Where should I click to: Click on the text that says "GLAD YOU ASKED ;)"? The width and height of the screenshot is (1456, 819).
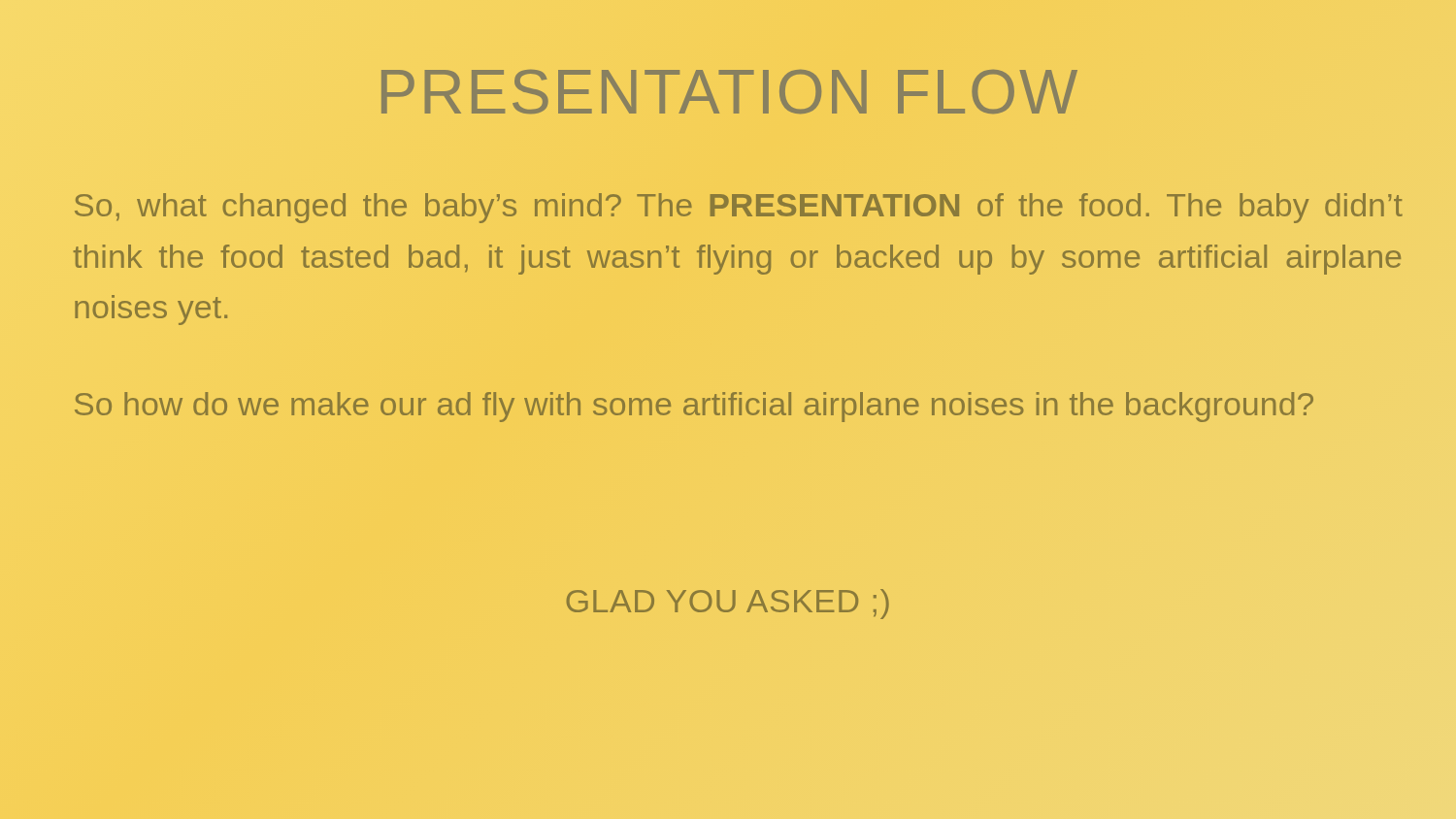point(728,601)
